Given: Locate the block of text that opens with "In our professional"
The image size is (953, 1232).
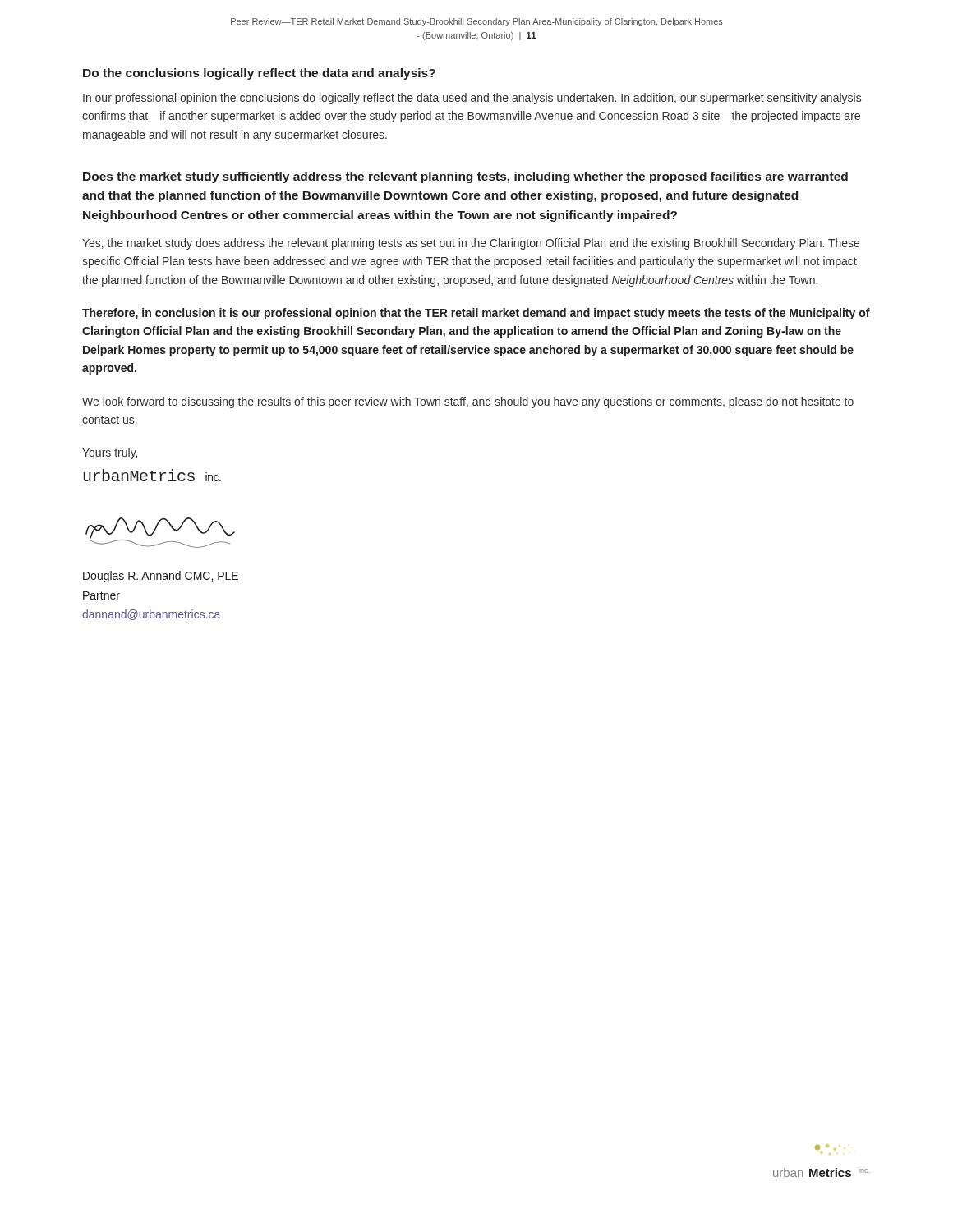Looking at the screenshot, I should [x=472, y=116].
